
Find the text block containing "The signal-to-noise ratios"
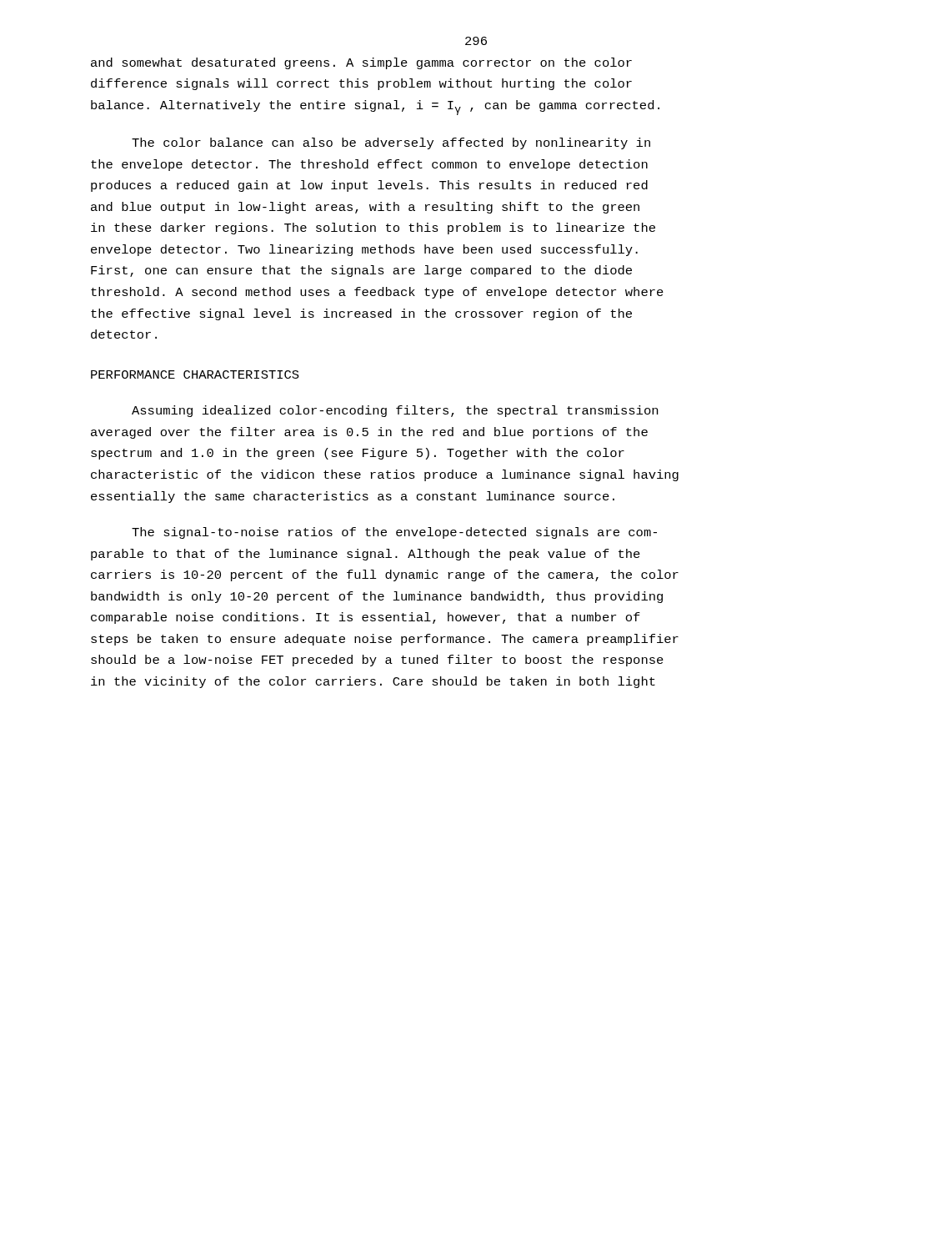click(395, 533)
